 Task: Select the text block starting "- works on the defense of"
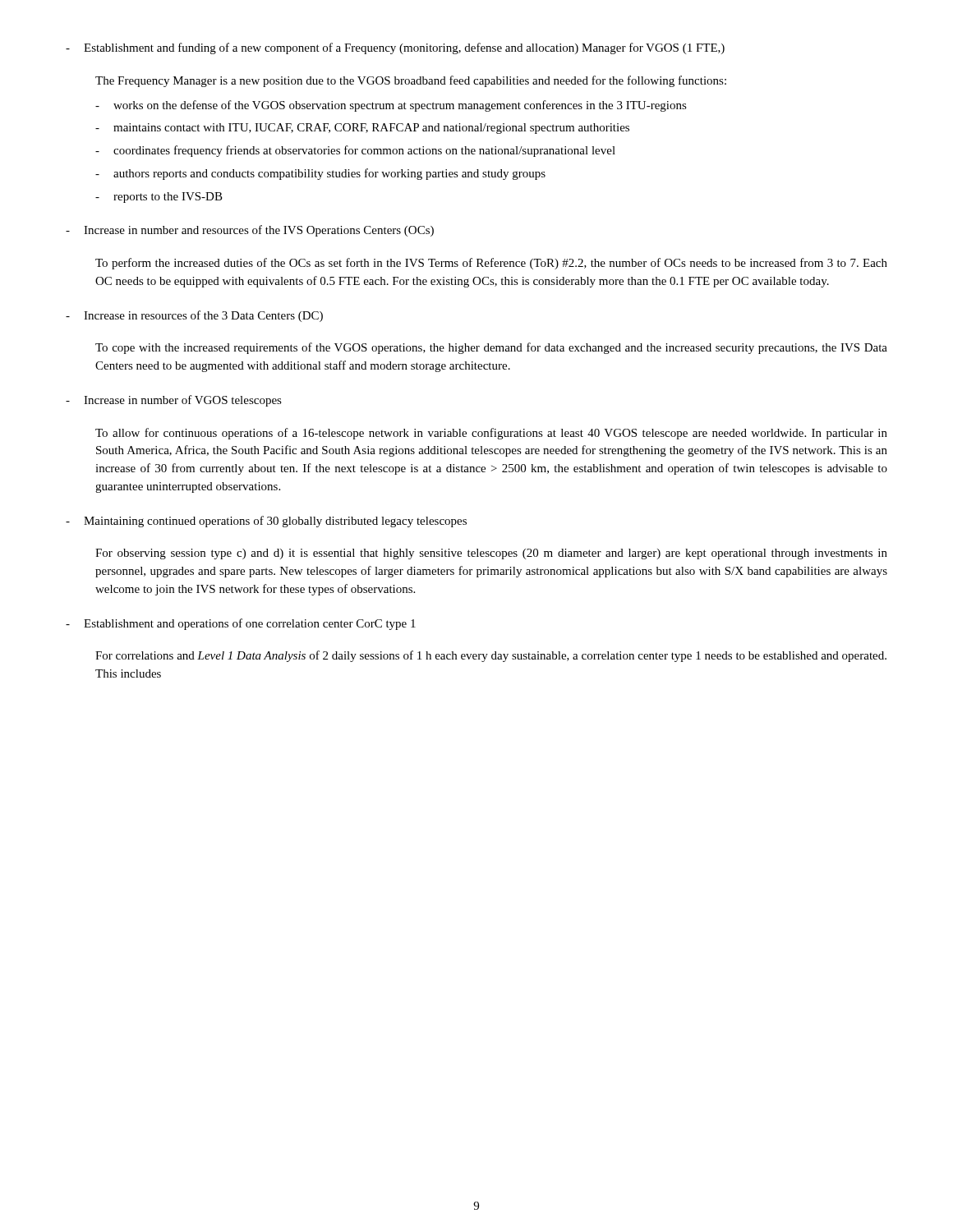(491, 105)
